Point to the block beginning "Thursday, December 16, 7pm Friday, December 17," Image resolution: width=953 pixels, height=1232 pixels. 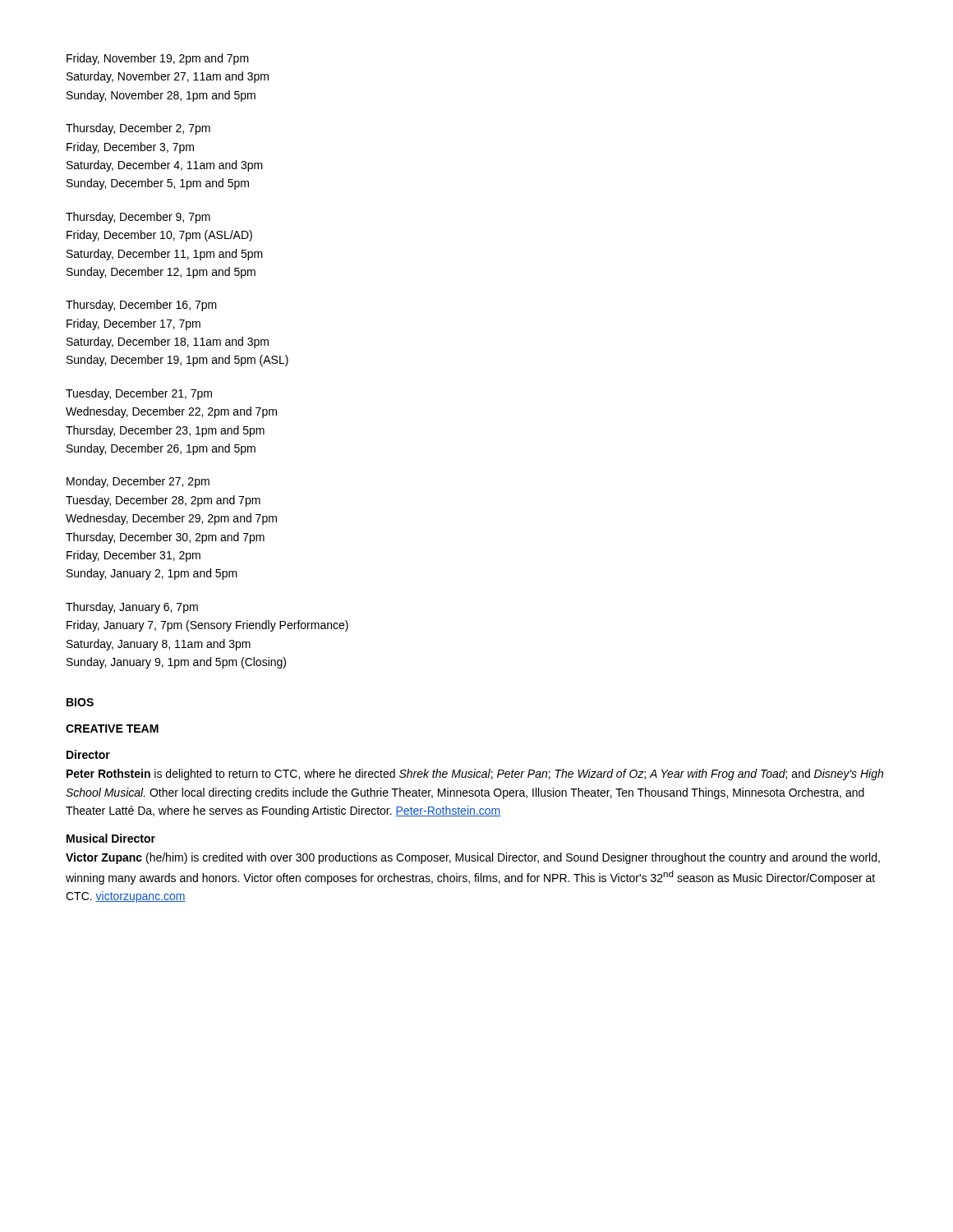coord(141,306)
